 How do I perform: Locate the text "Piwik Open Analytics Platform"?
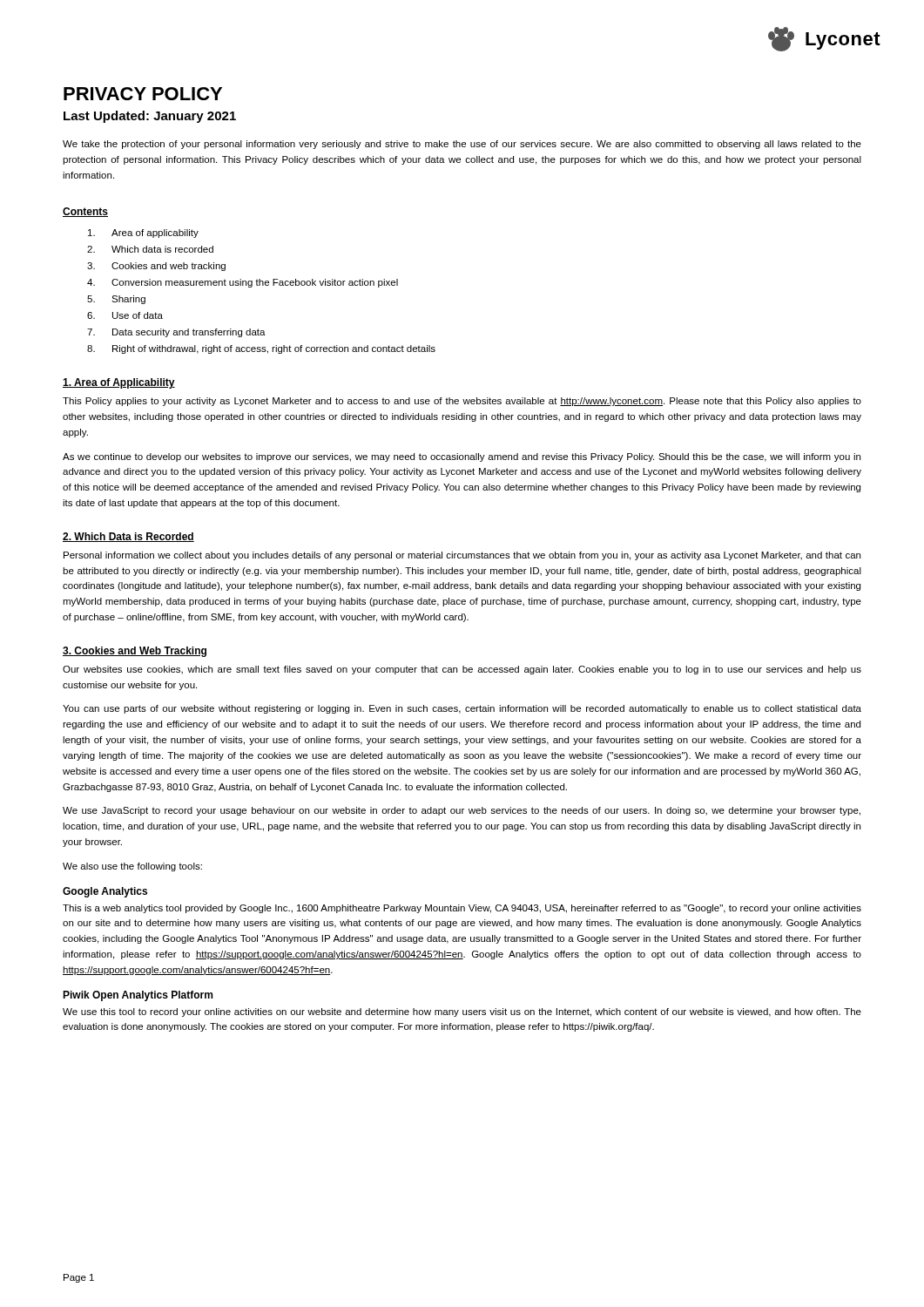(x=138, y=995)
